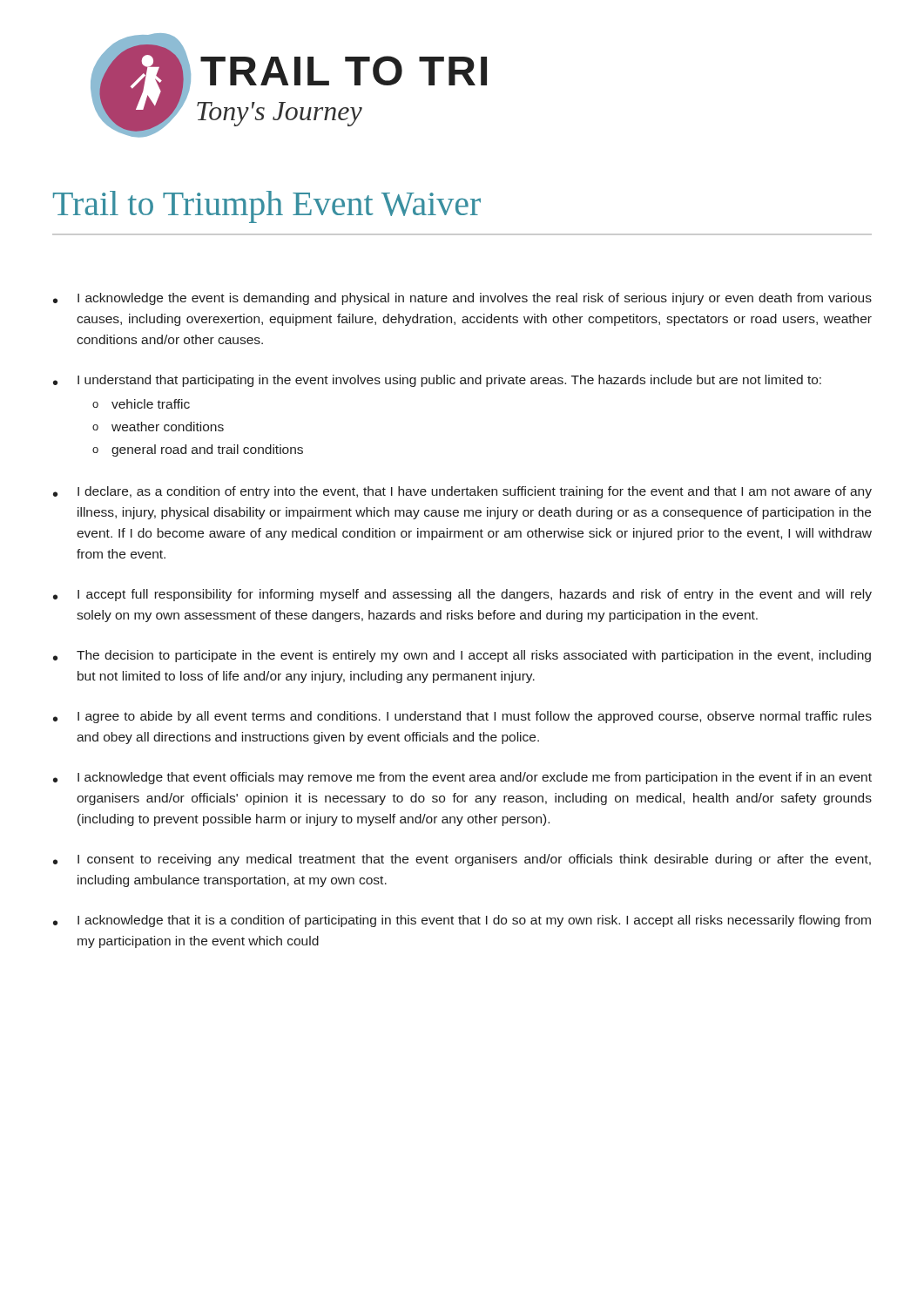Where does it say "Trail to Triumph Event Waiver"?

tap(462, 209)
